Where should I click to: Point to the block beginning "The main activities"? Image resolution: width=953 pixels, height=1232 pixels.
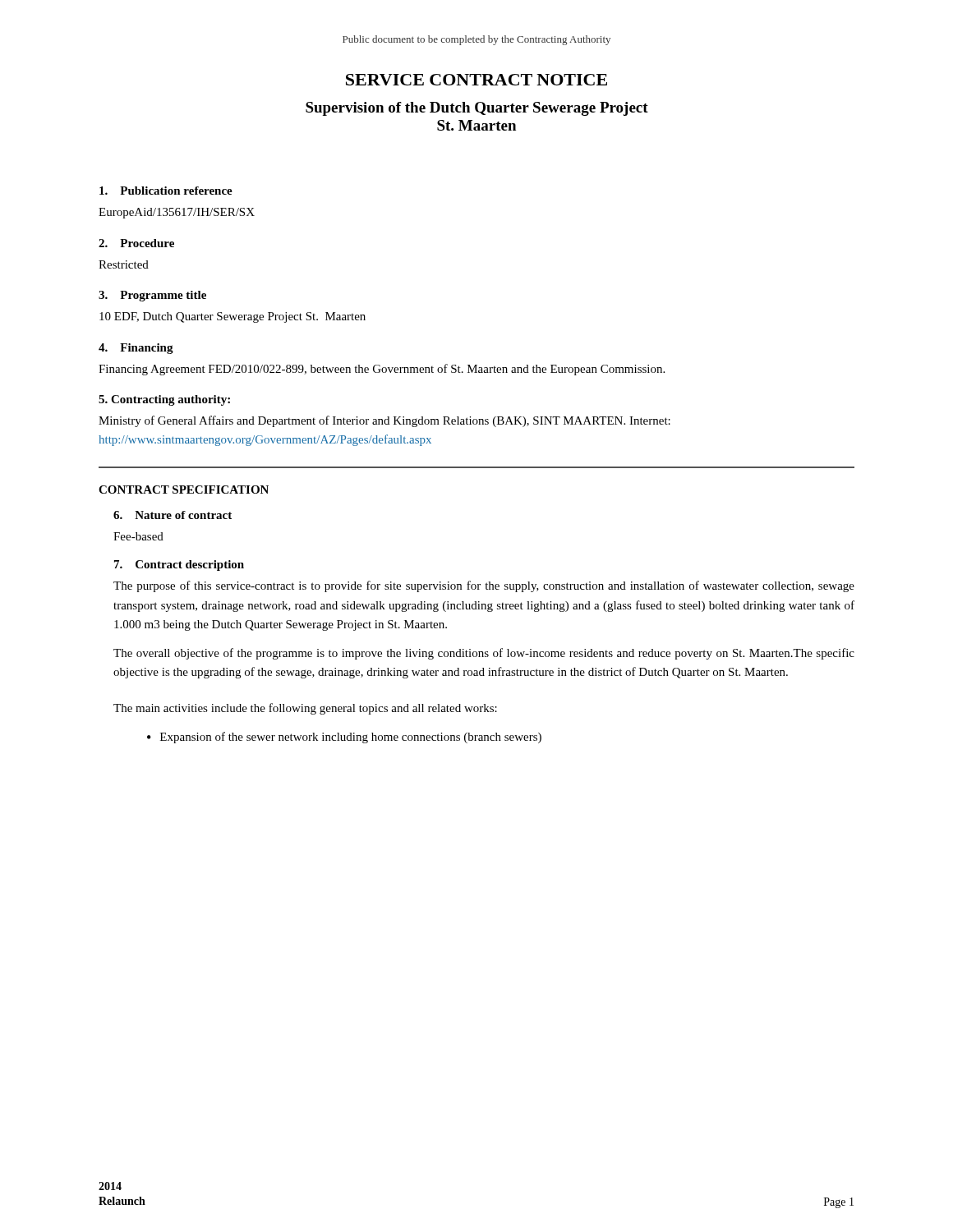(x=306, y=708)
